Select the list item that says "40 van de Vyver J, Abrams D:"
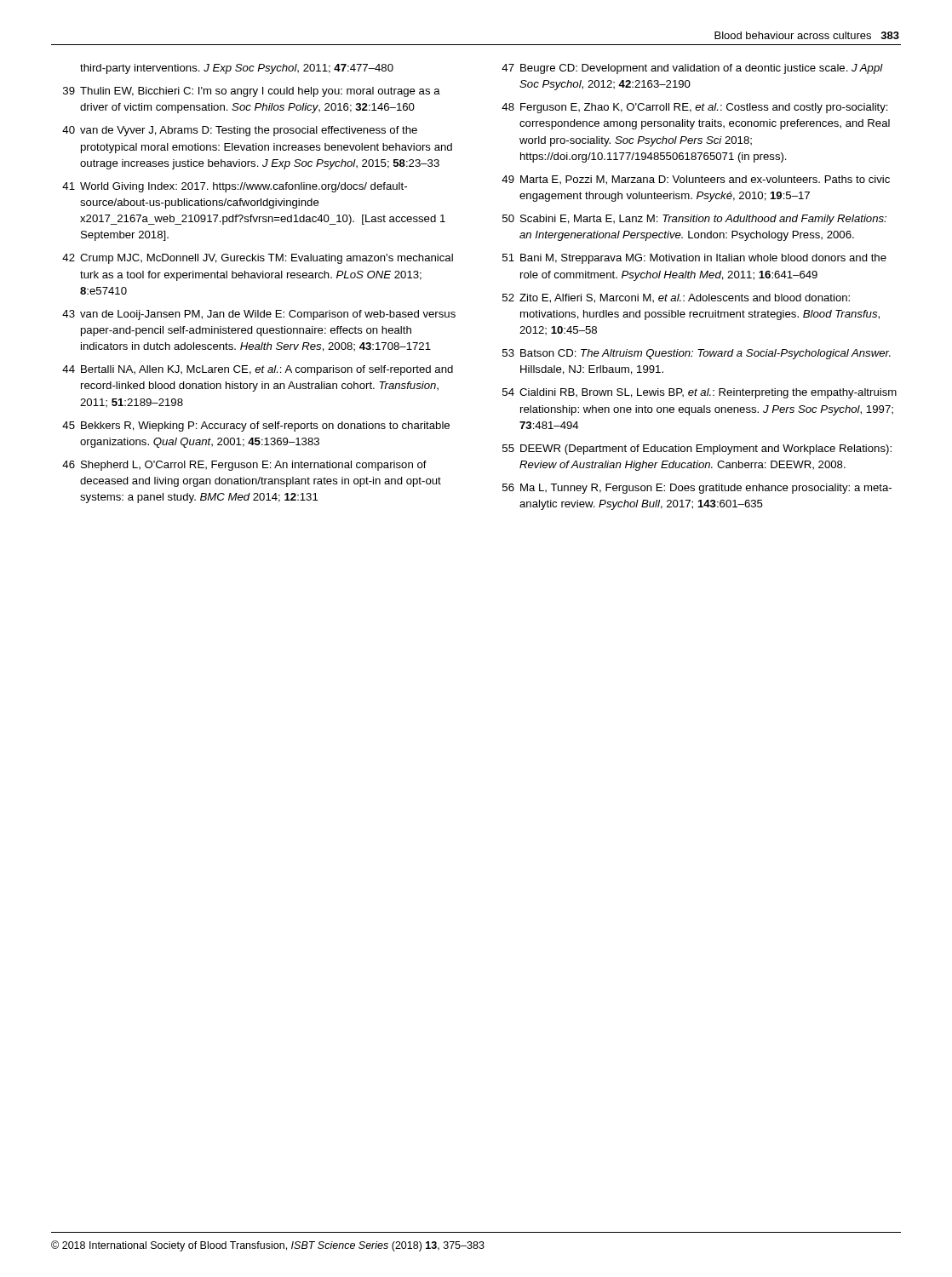The width and height of the screenshot is (952, 1277). (x=256, y=147)
